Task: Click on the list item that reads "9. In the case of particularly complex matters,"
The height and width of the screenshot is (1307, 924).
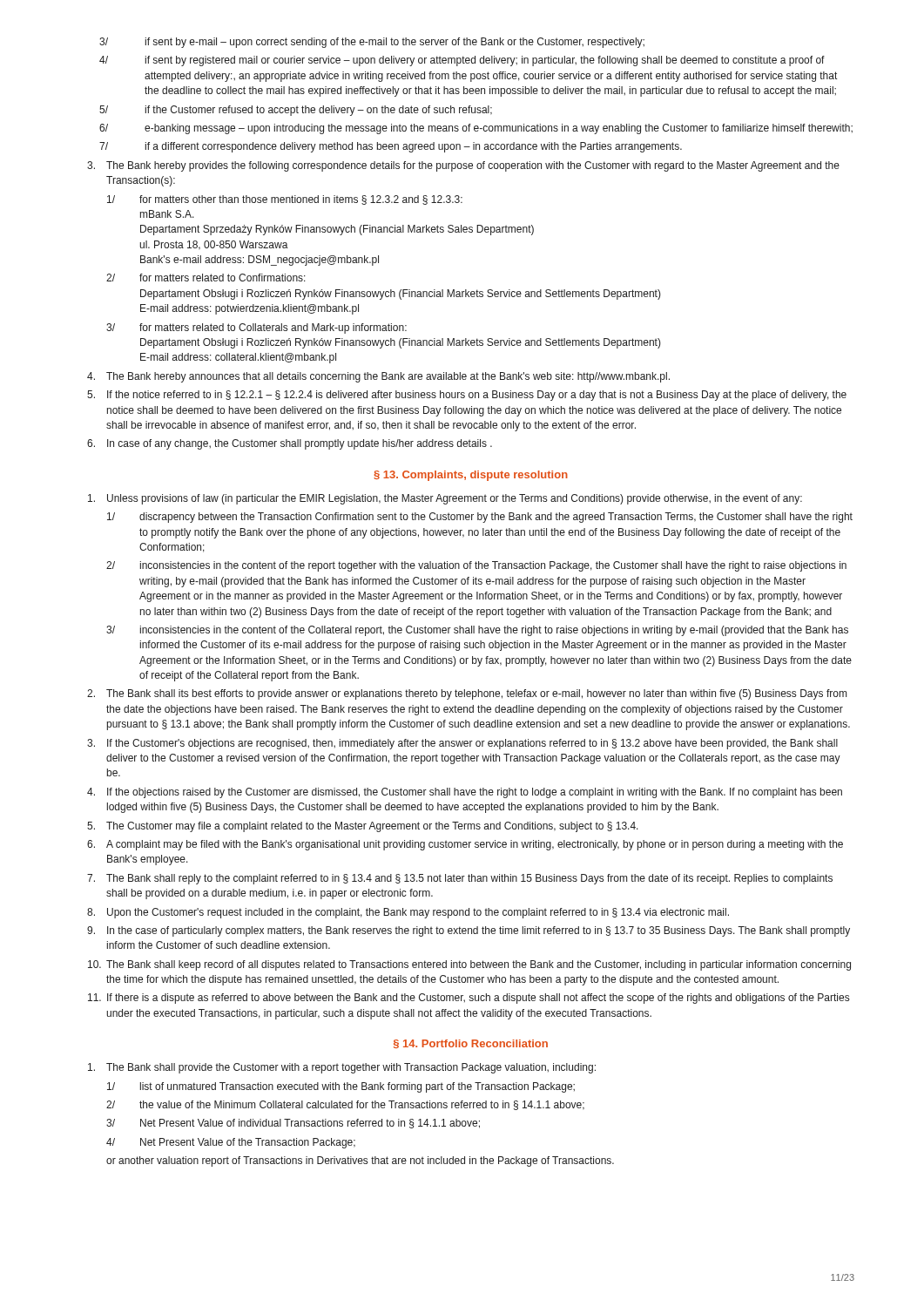Action: (471, 939)
